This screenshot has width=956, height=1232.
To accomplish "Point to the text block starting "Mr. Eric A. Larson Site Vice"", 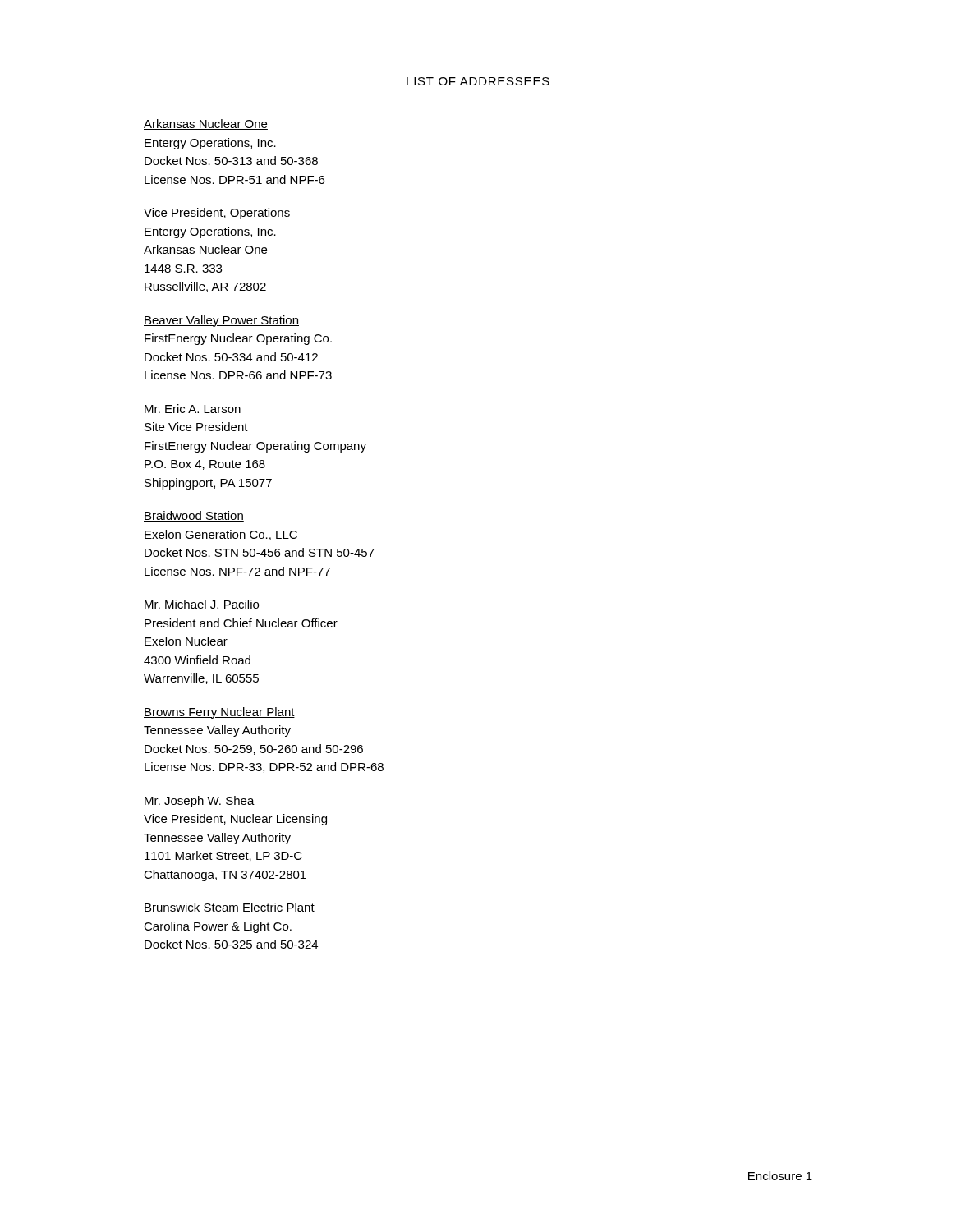I will 255,445.
